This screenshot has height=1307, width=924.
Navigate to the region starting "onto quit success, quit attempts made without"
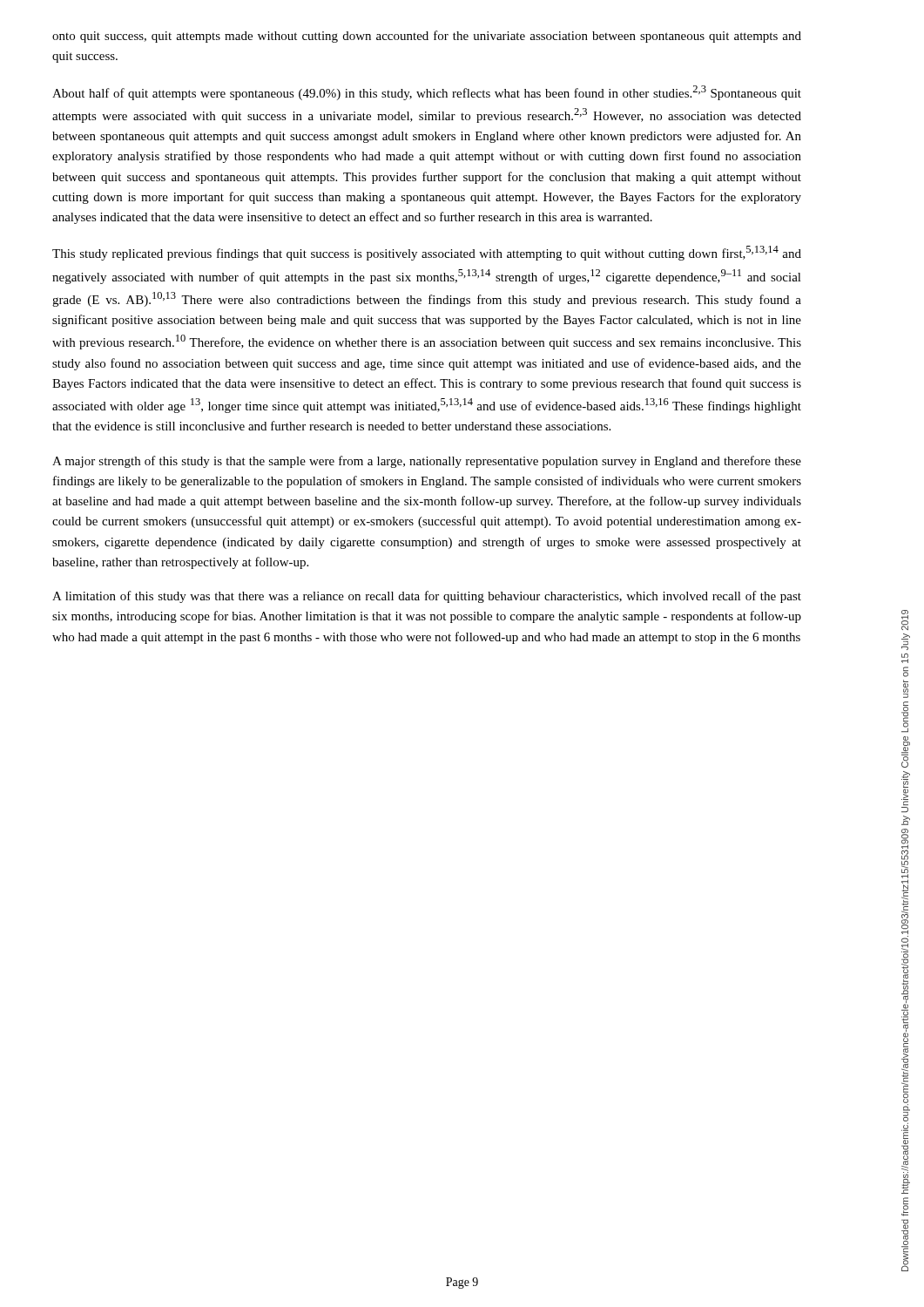[427, 46]
